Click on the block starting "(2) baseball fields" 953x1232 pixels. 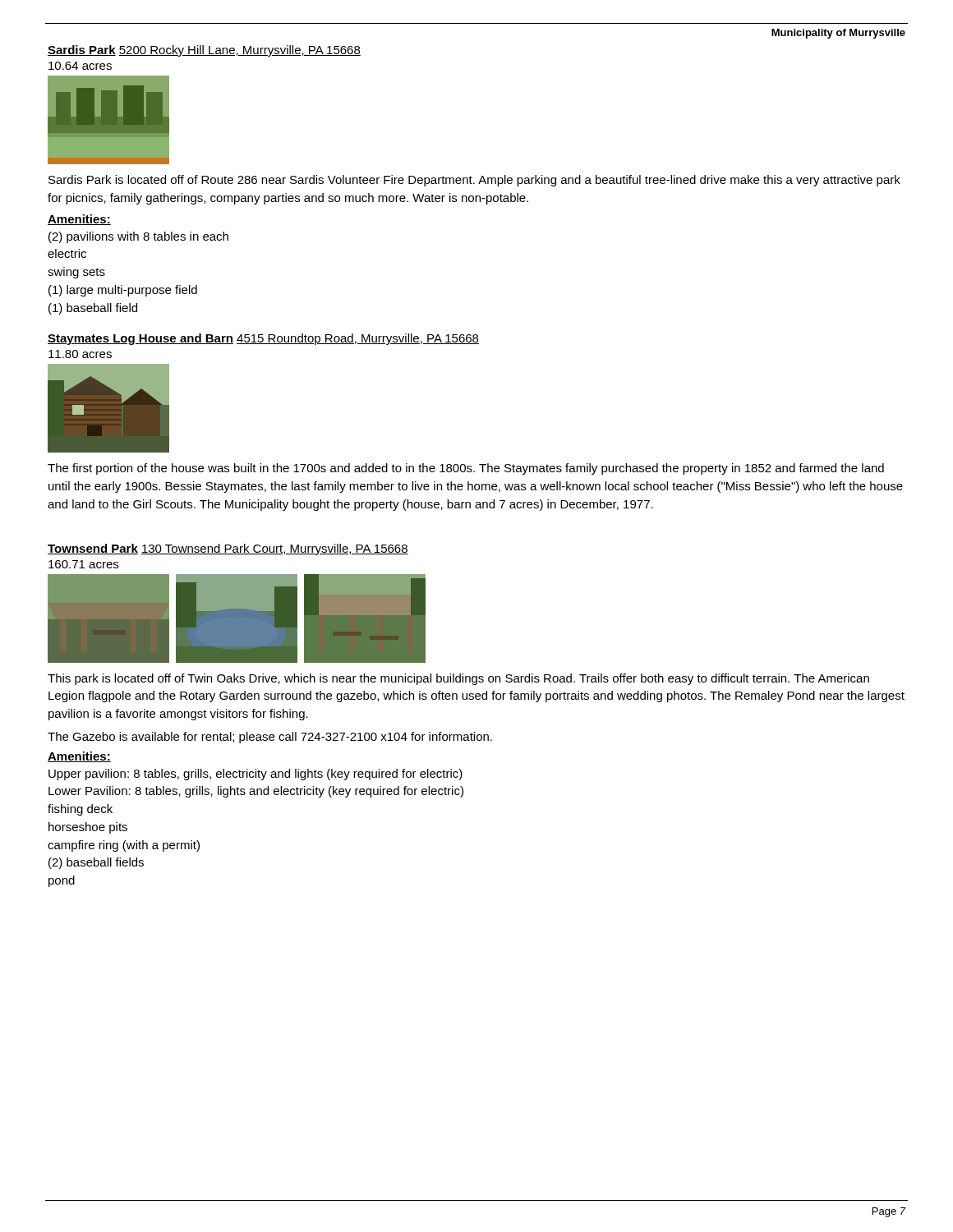[96, 862]
